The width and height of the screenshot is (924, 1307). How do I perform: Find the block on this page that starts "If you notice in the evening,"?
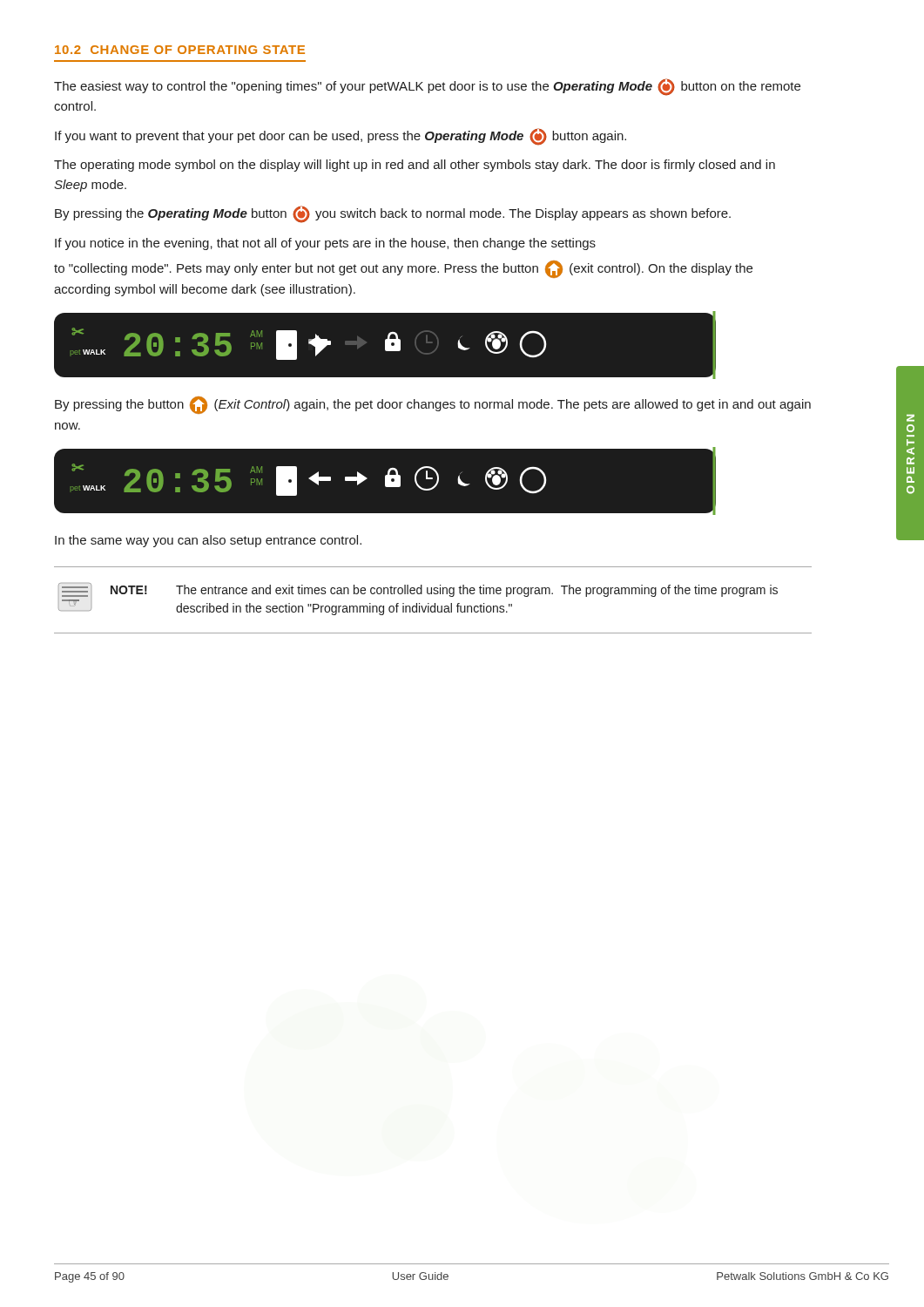coord(325,242)
